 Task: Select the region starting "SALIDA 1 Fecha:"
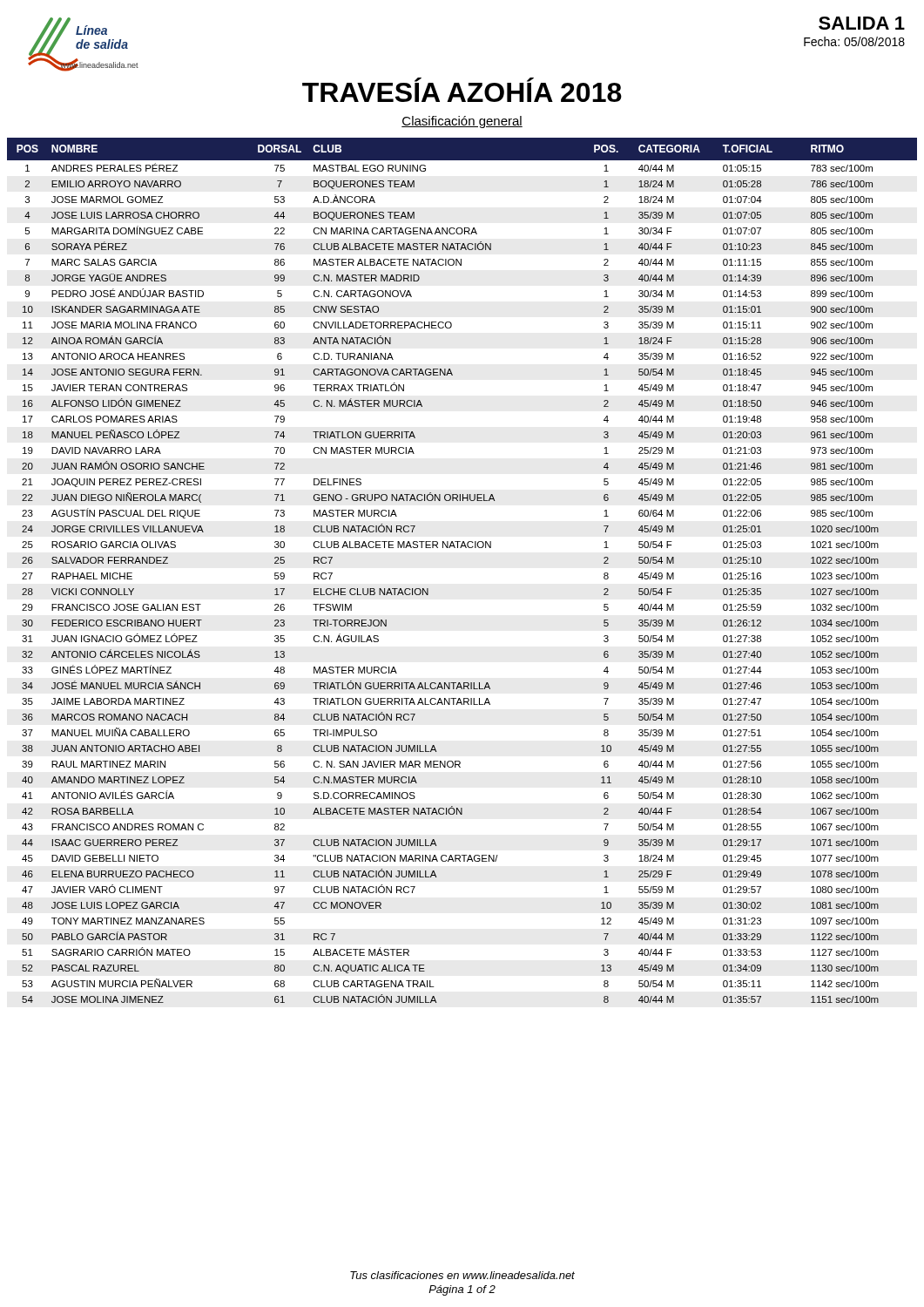click(x=854, y=30)
